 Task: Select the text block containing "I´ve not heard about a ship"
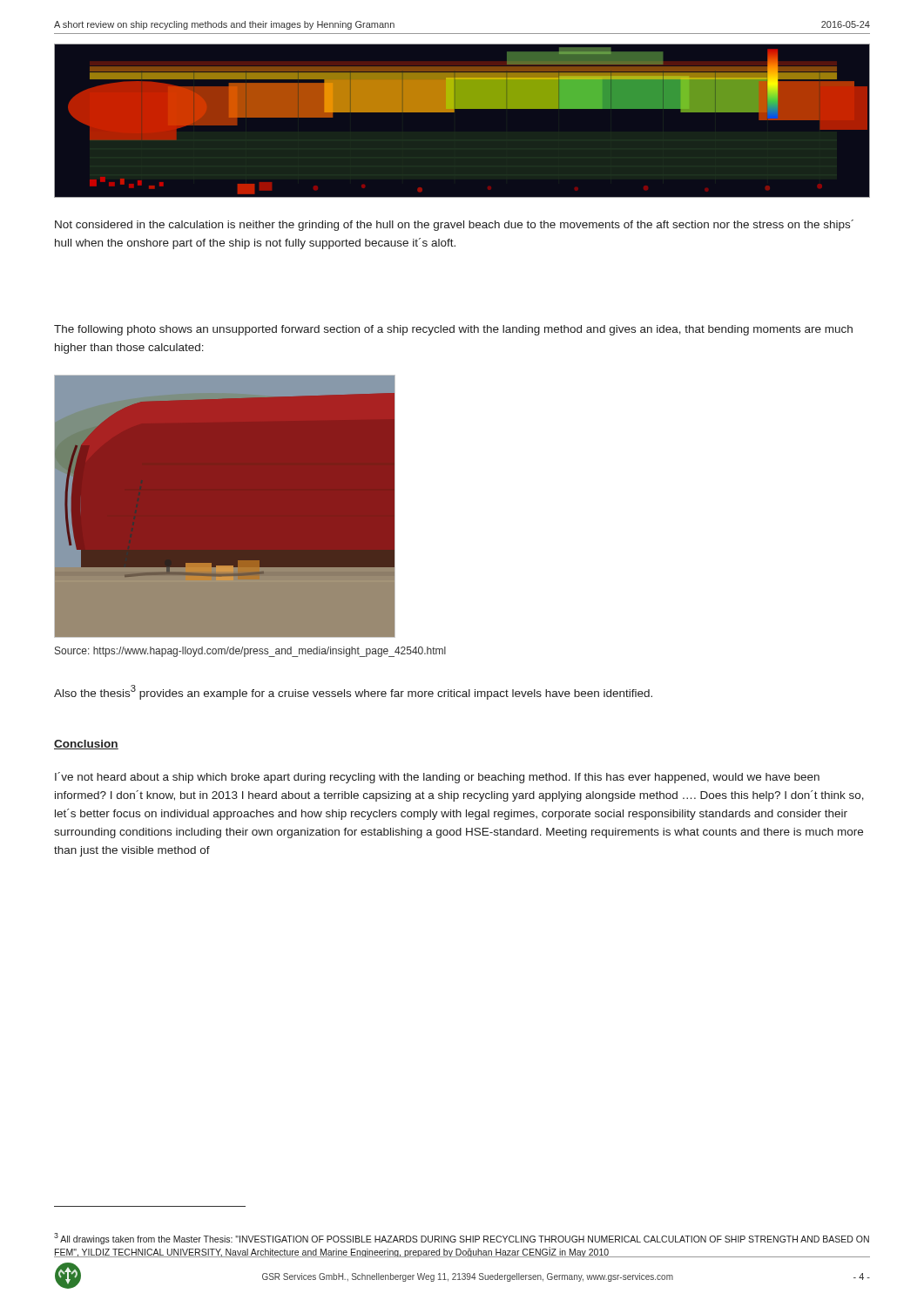coord(459,813)
